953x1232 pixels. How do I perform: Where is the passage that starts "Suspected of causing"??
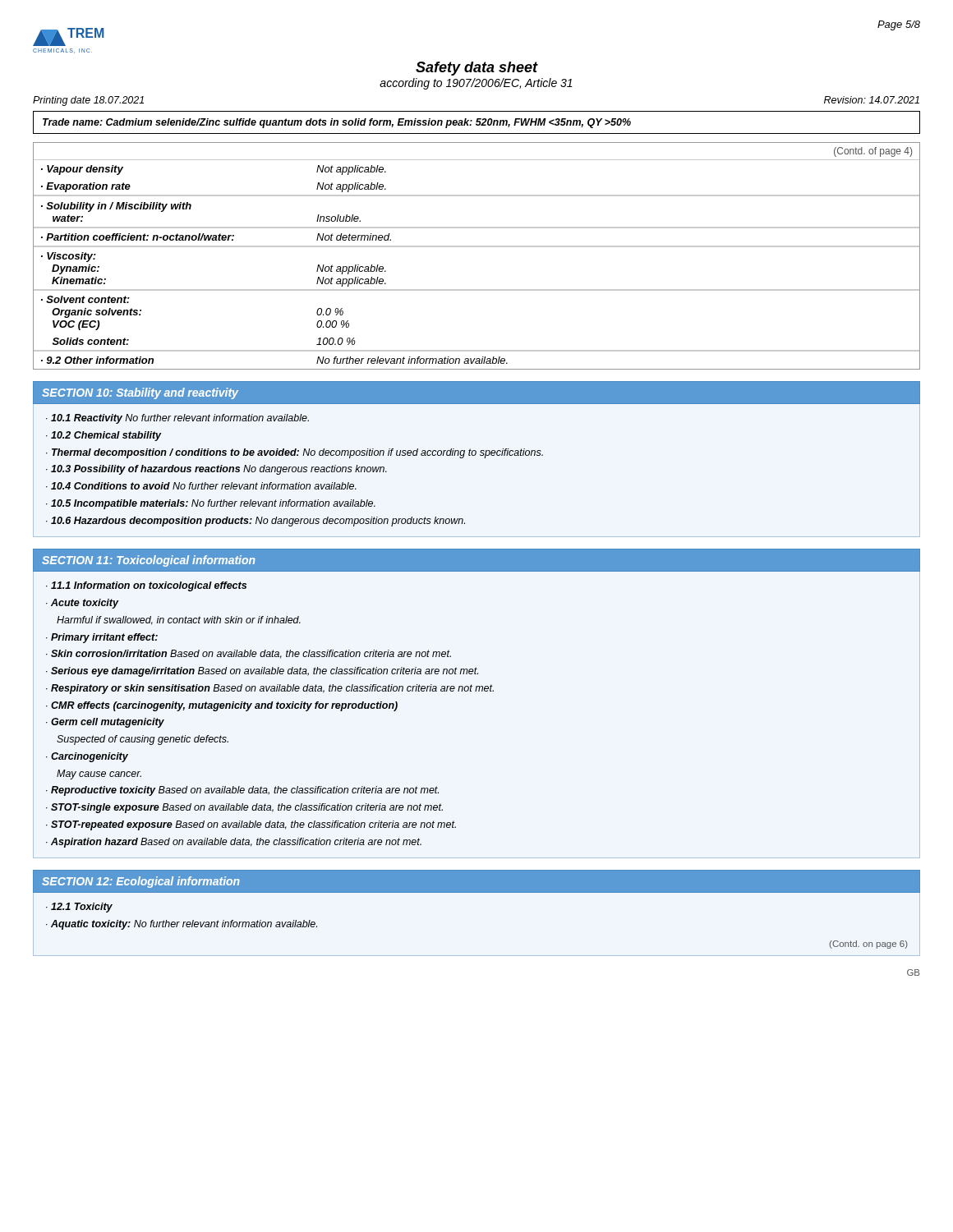[143, 739]
